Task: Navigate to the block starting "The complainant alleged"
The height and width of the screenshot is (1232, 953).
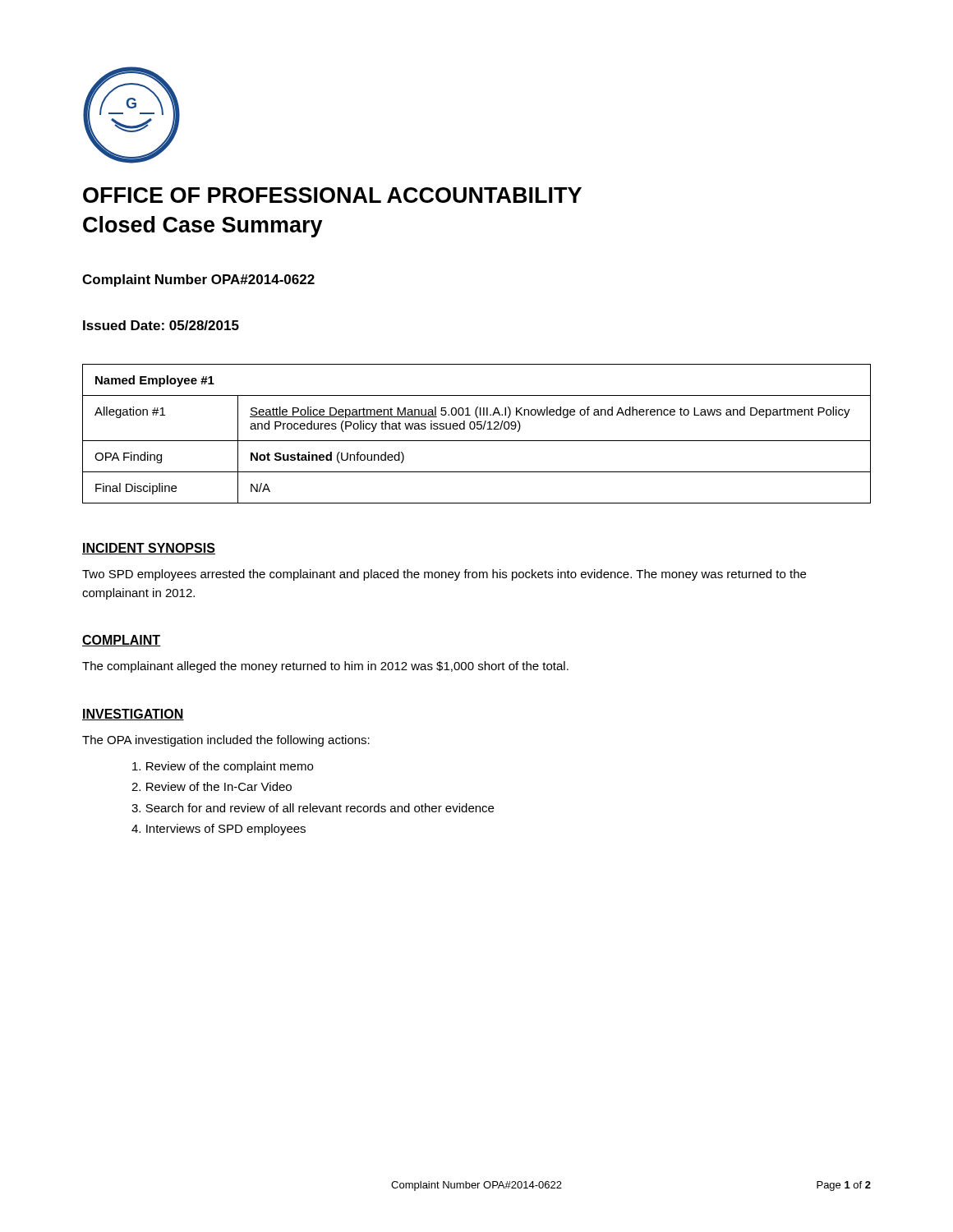Action: pos(326,666)
